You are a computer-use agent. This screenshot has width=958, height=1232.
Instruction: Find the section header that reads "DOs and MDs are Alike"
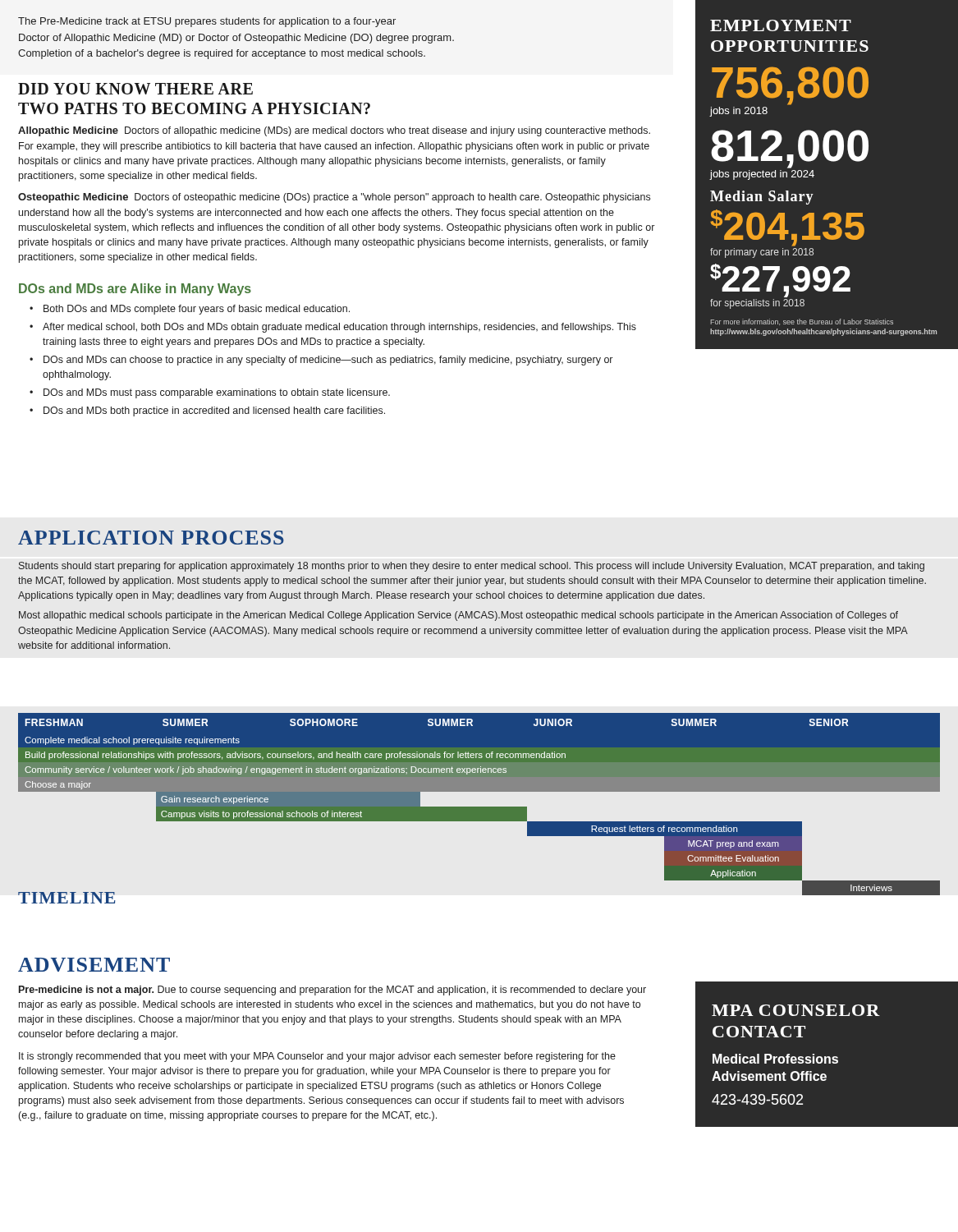point(135,289)
